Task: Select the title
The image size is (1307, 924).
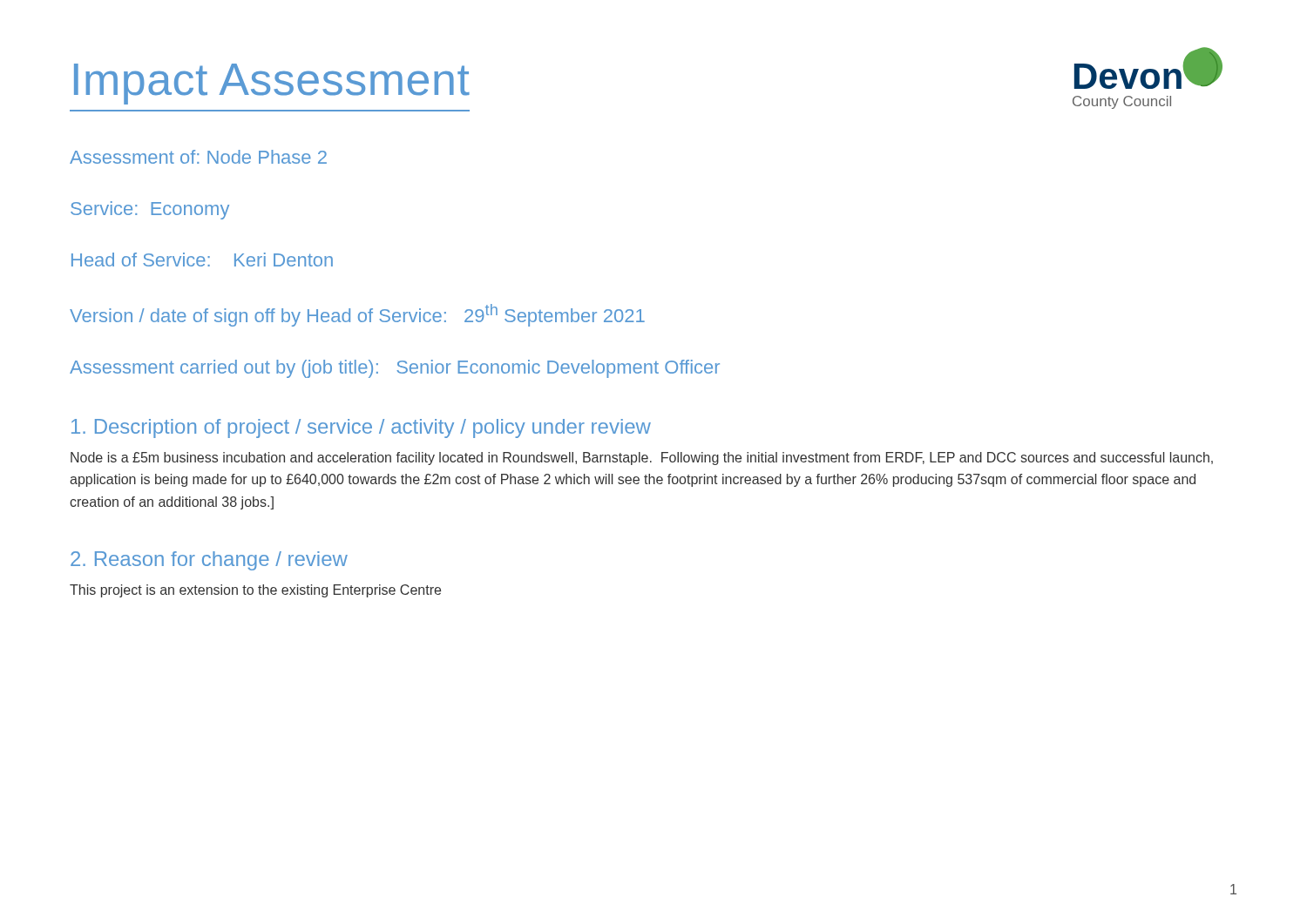Action: click(270, 82)
